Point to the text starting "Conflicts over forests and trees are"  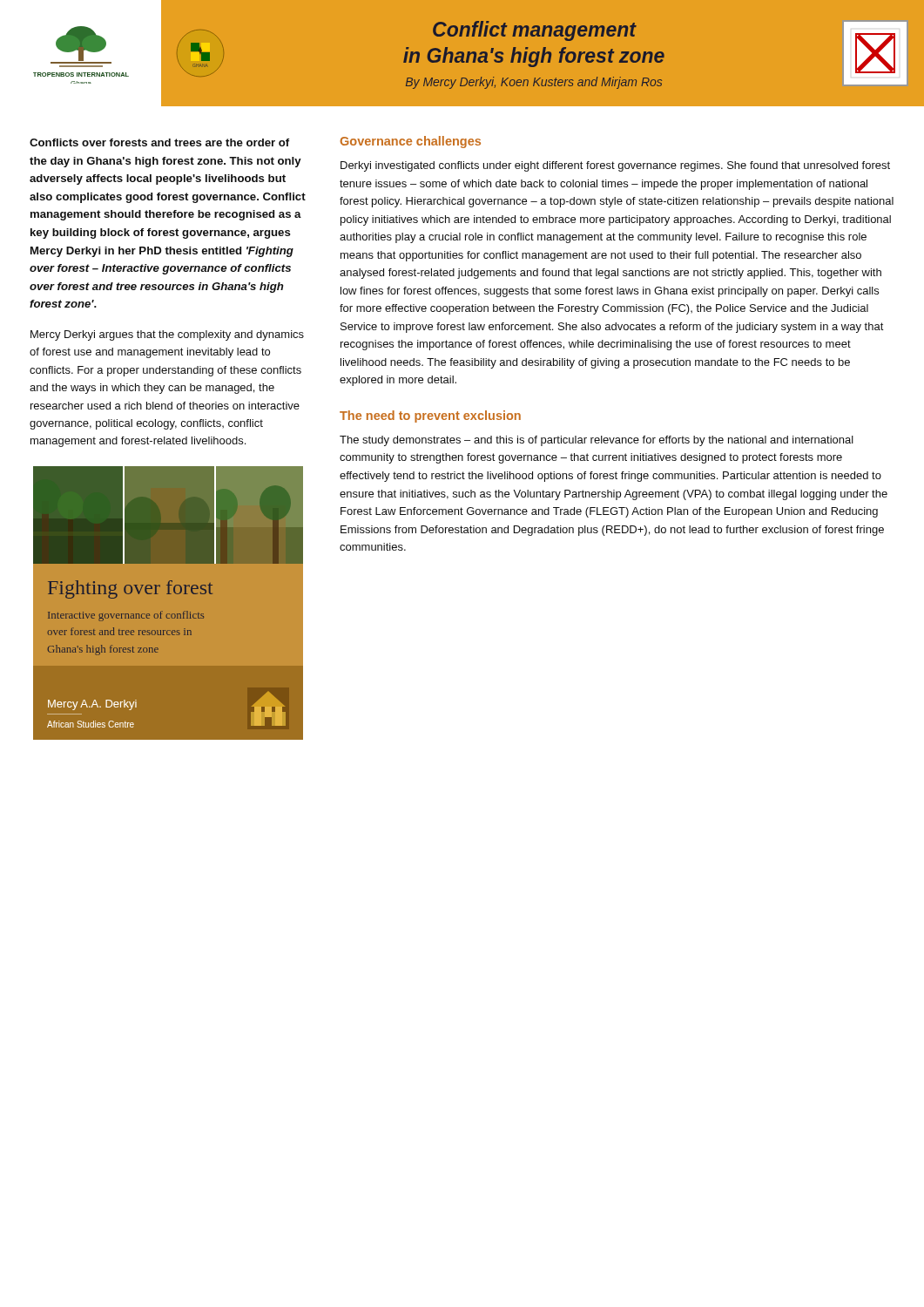click(167, 223)
